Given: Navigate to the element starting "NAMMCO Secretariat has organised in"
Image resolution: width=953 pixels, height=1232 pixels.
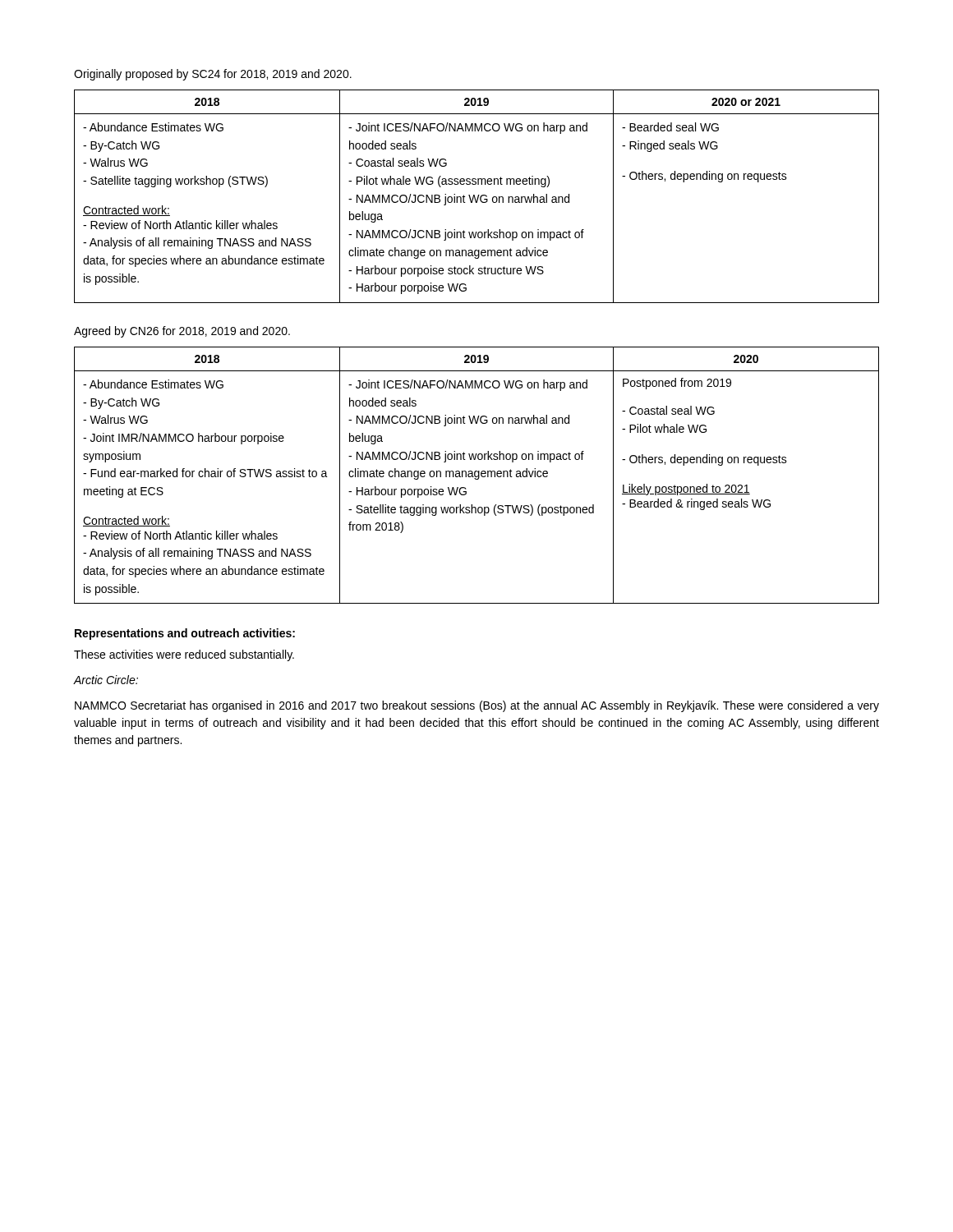Looking at the screenshot, I should pyautogui.click(x=476, y=723).
